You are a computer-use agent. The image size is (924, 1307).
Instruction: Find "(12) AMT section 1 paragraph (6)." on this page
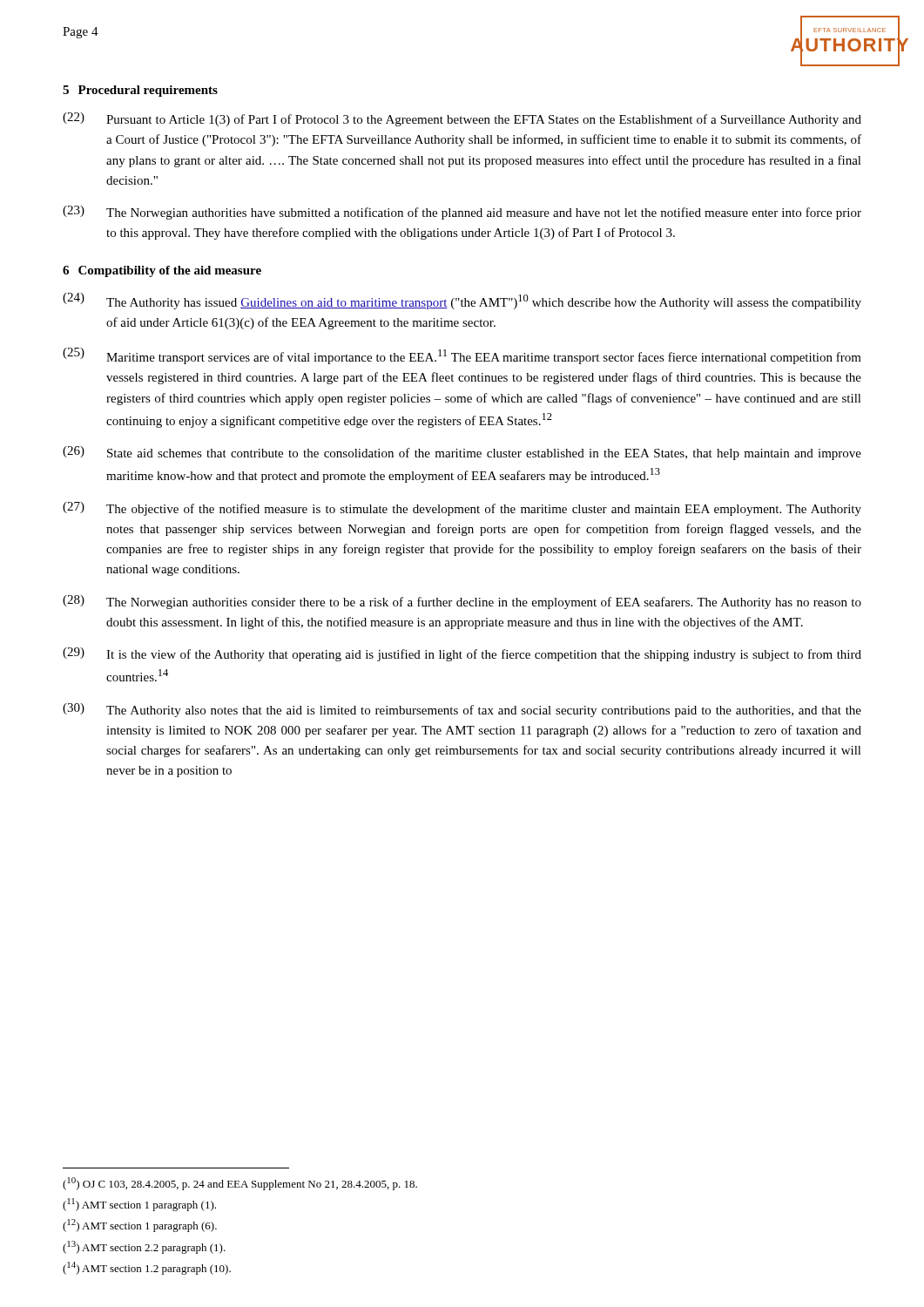[x=140, y=1225]
